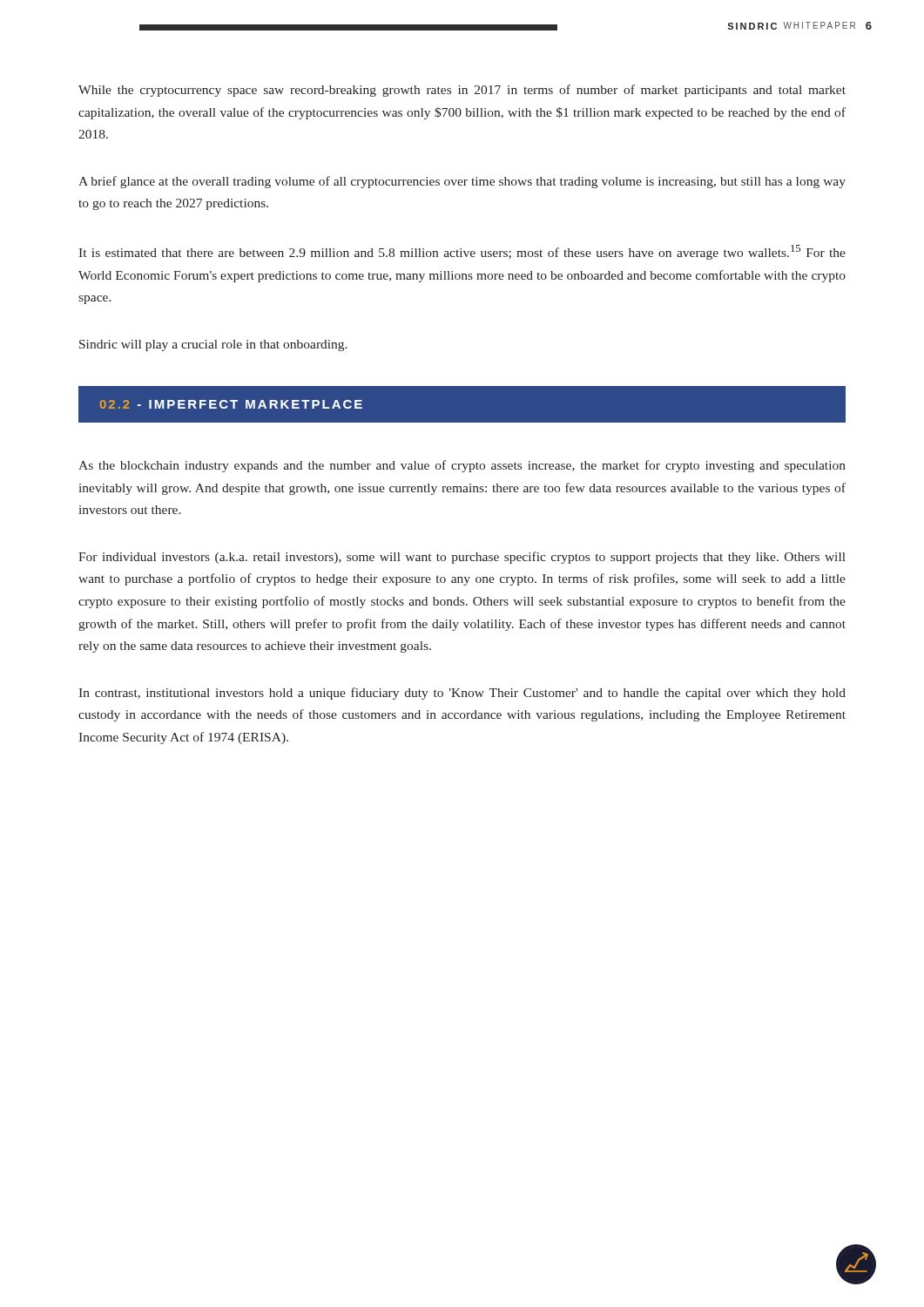The width and height of the screenshot is (924, 1307).
Task: Find the passage starting "It is estimated that there are between 2.9"
Action: pyautogui.click(x=462, y=273)
